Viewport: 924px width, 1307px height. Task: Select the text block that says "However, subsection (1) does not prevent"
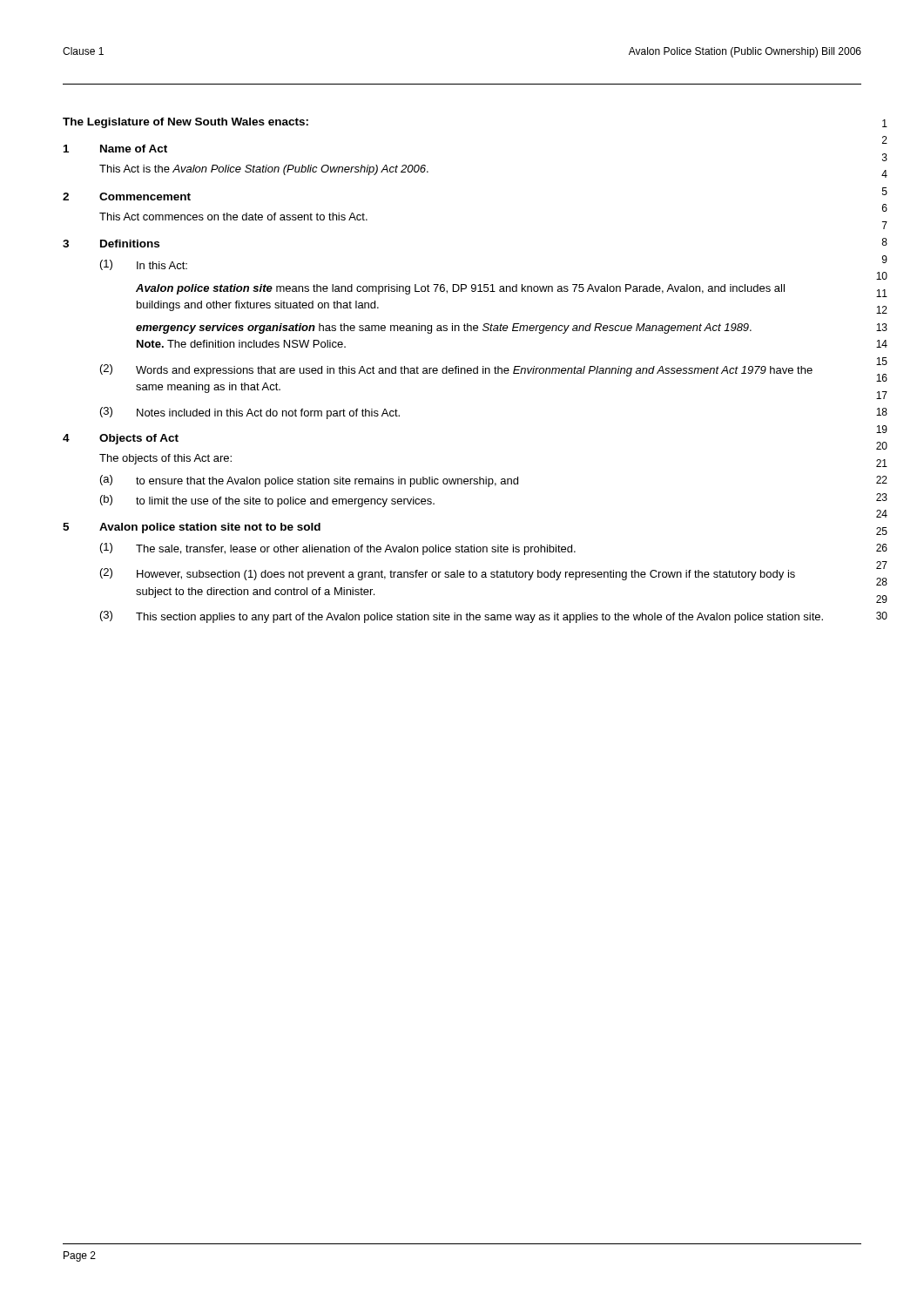click(x=466, y=582)
